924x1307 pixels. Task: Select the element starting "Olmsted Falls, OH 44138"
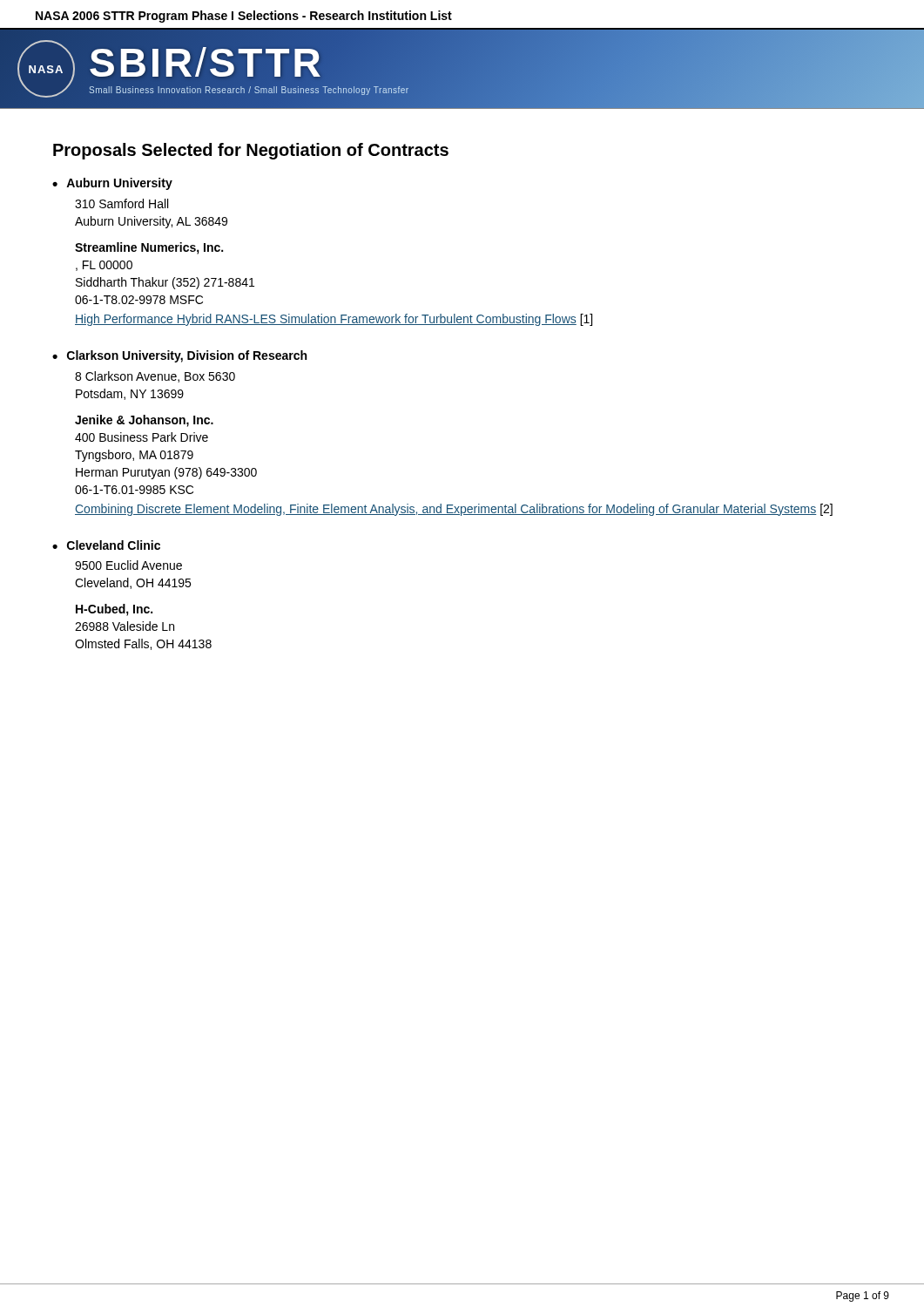143,644
